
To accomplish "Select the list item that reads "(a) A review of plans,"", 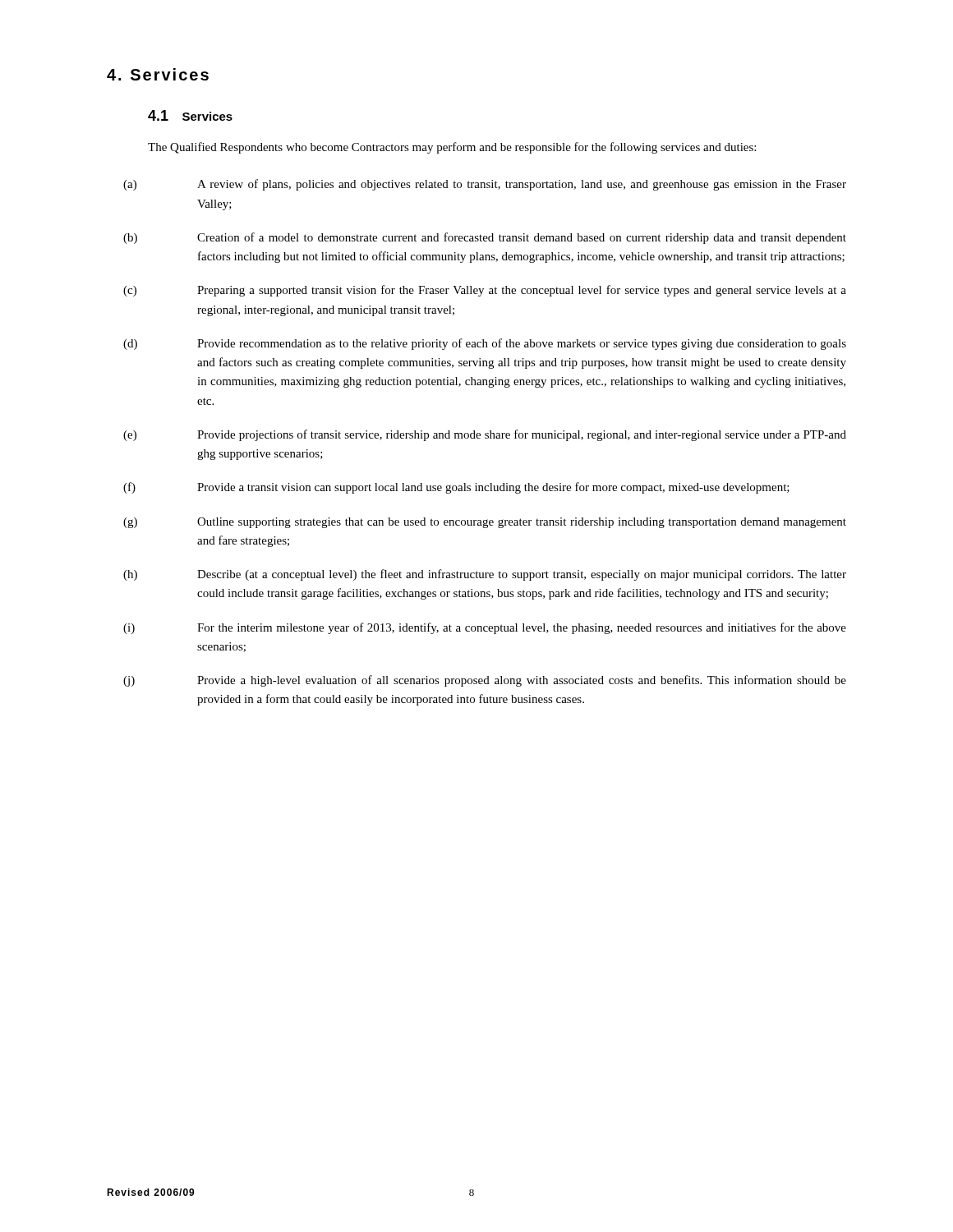I will pyautogui.click(x=476, y=194).
